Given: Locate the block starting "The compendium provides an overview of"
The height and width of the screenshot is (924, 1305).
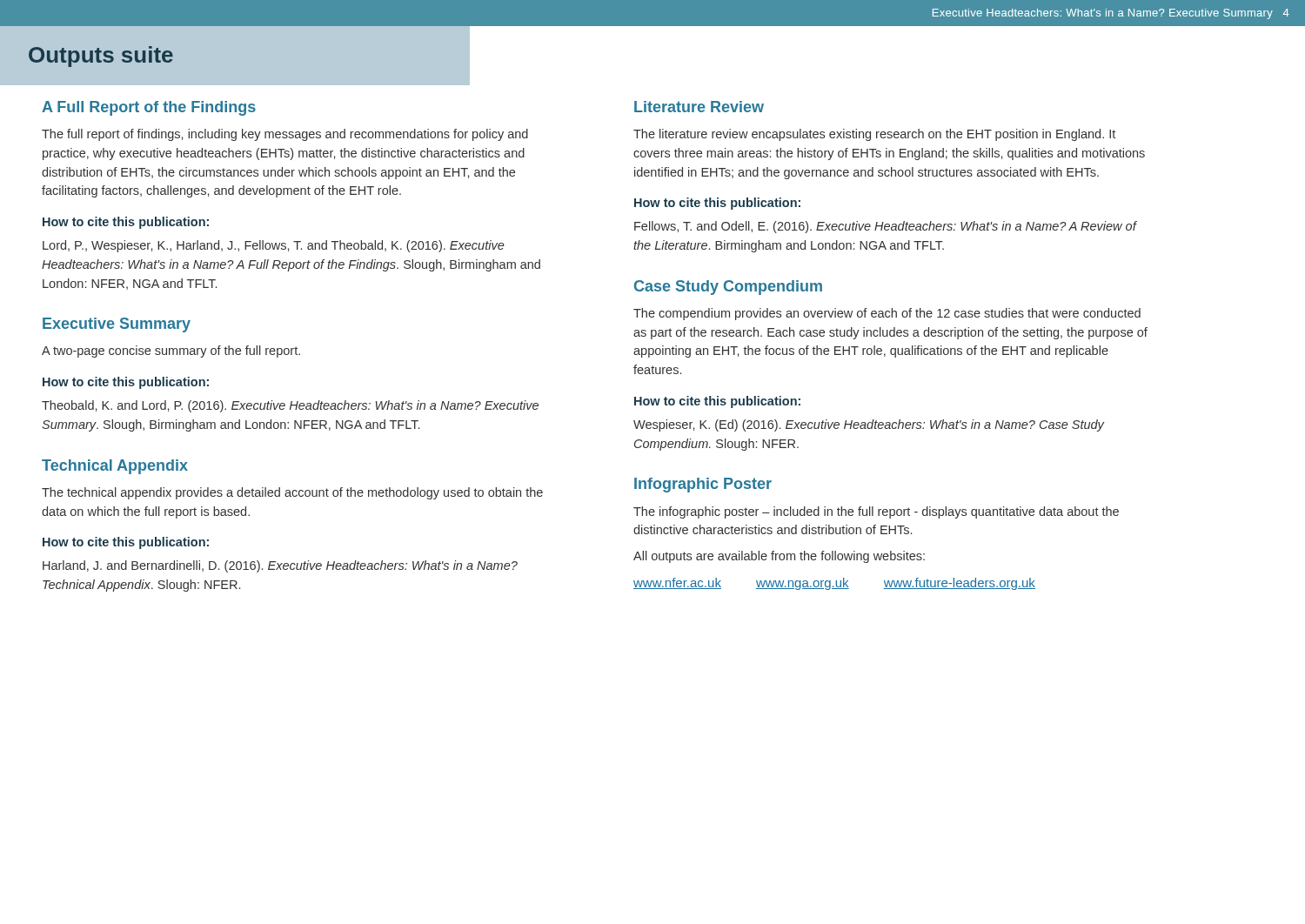Looking at the screenshot, I should [x=890, y=342].
